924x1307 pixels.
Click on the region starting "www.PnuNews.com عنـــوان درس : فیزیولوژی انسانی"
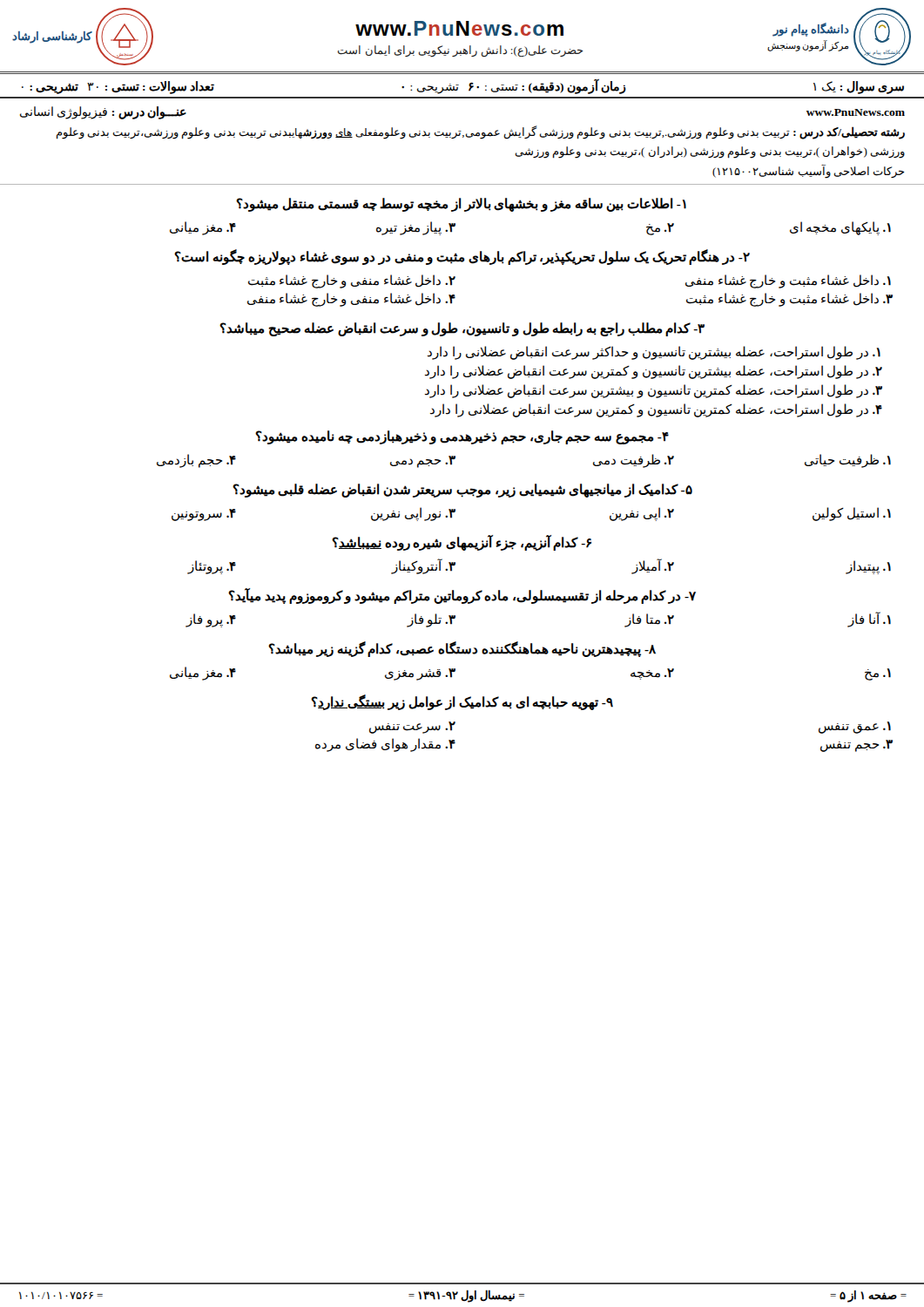tap(462, 142)
